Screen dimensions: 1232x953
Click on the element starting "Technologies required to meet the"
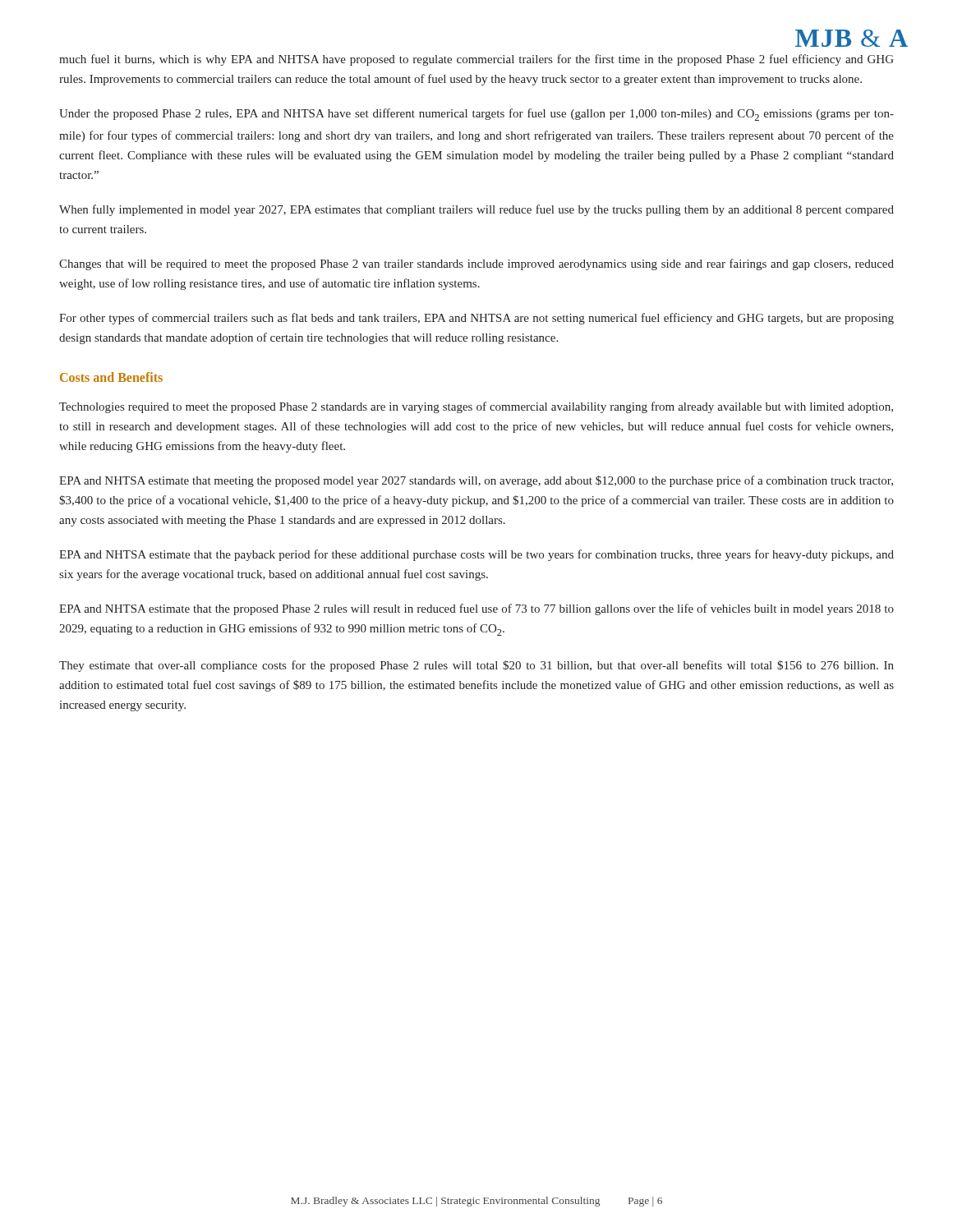pyautogui.click(x=476, y=426)
